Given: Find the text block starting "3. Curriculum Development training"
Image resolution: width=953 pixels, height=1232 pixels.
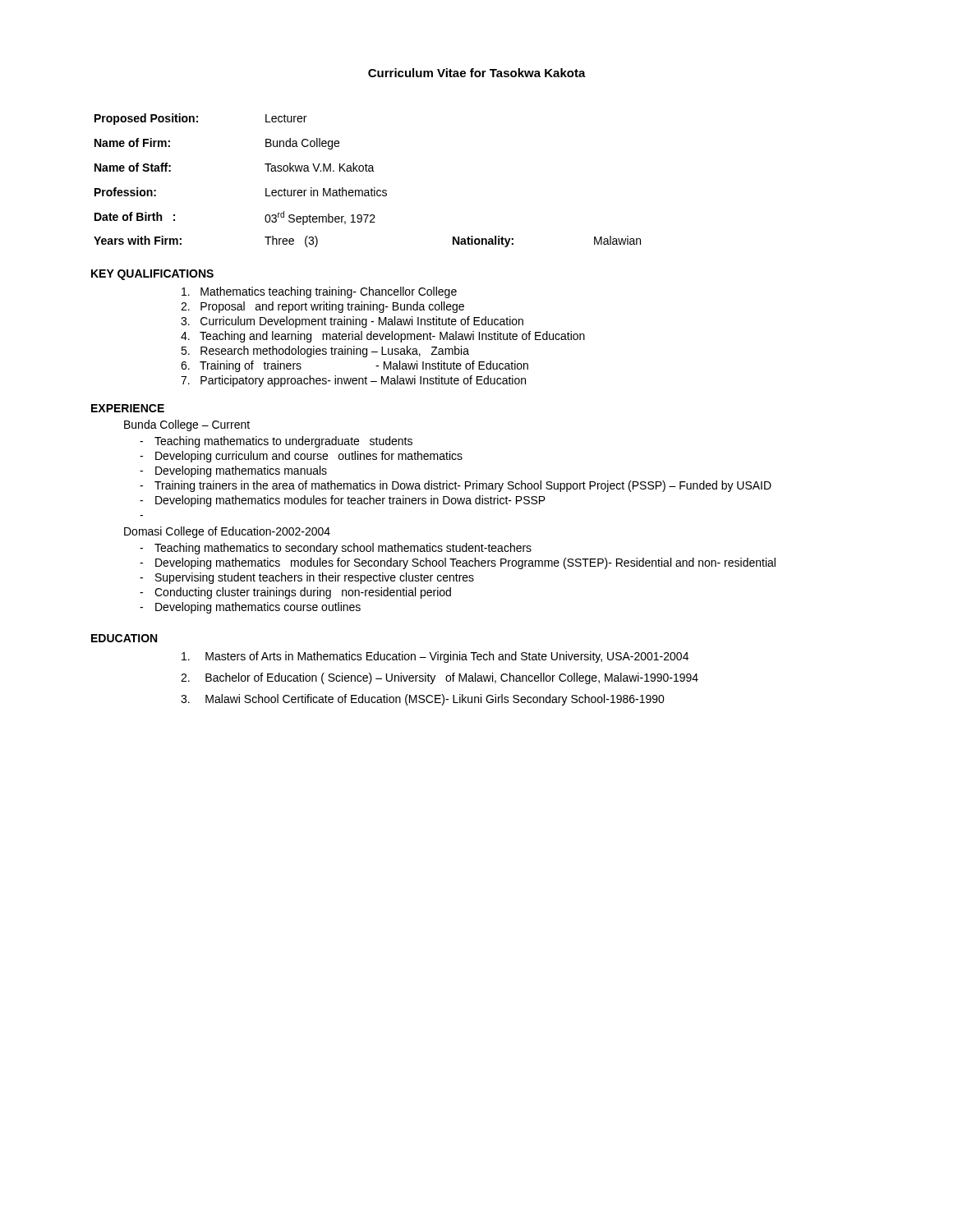Looking at the screenshot, I should 352,321.
